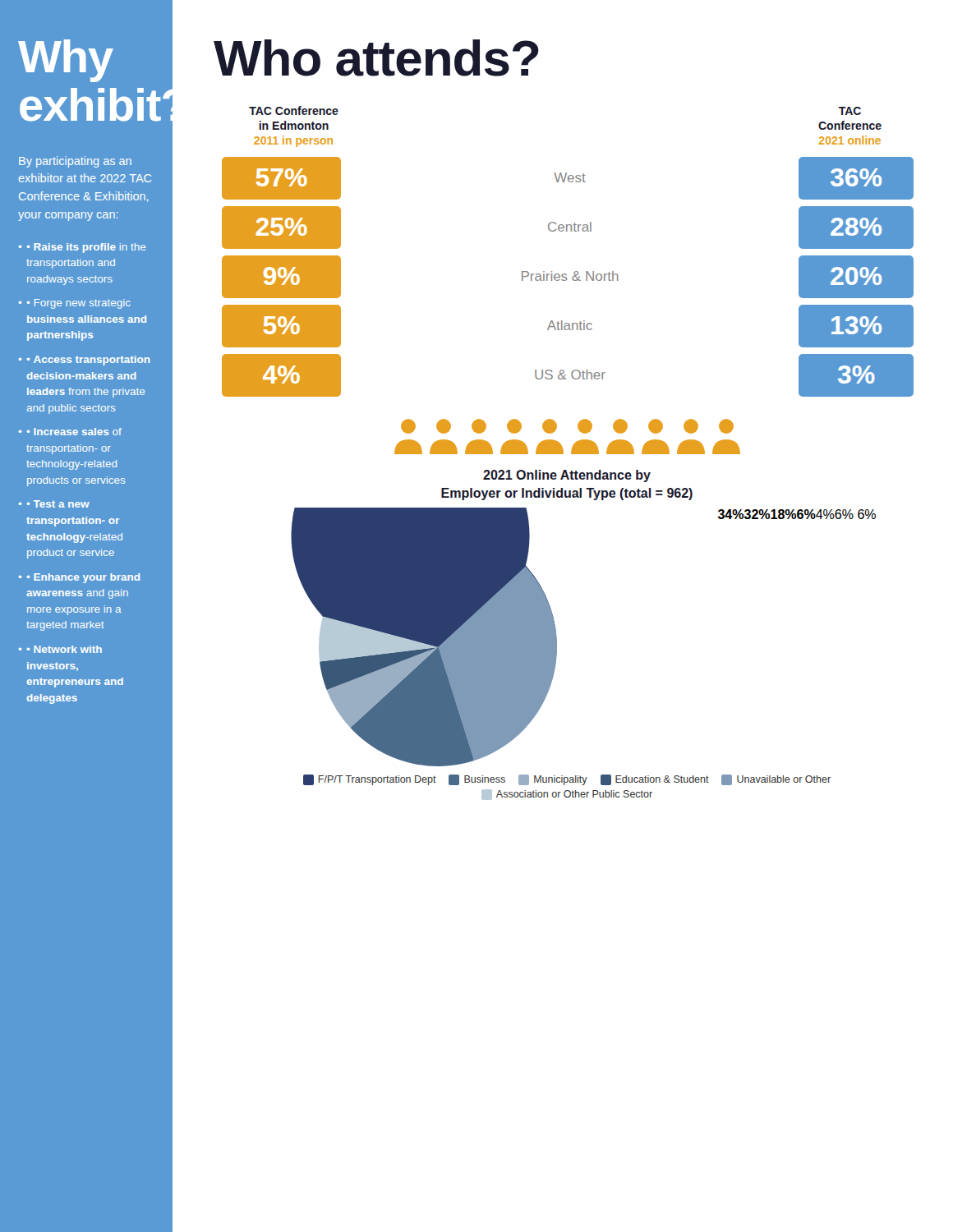953x1232 pixels.
Task: Select a pie chart
Action: tap(567, 639)
